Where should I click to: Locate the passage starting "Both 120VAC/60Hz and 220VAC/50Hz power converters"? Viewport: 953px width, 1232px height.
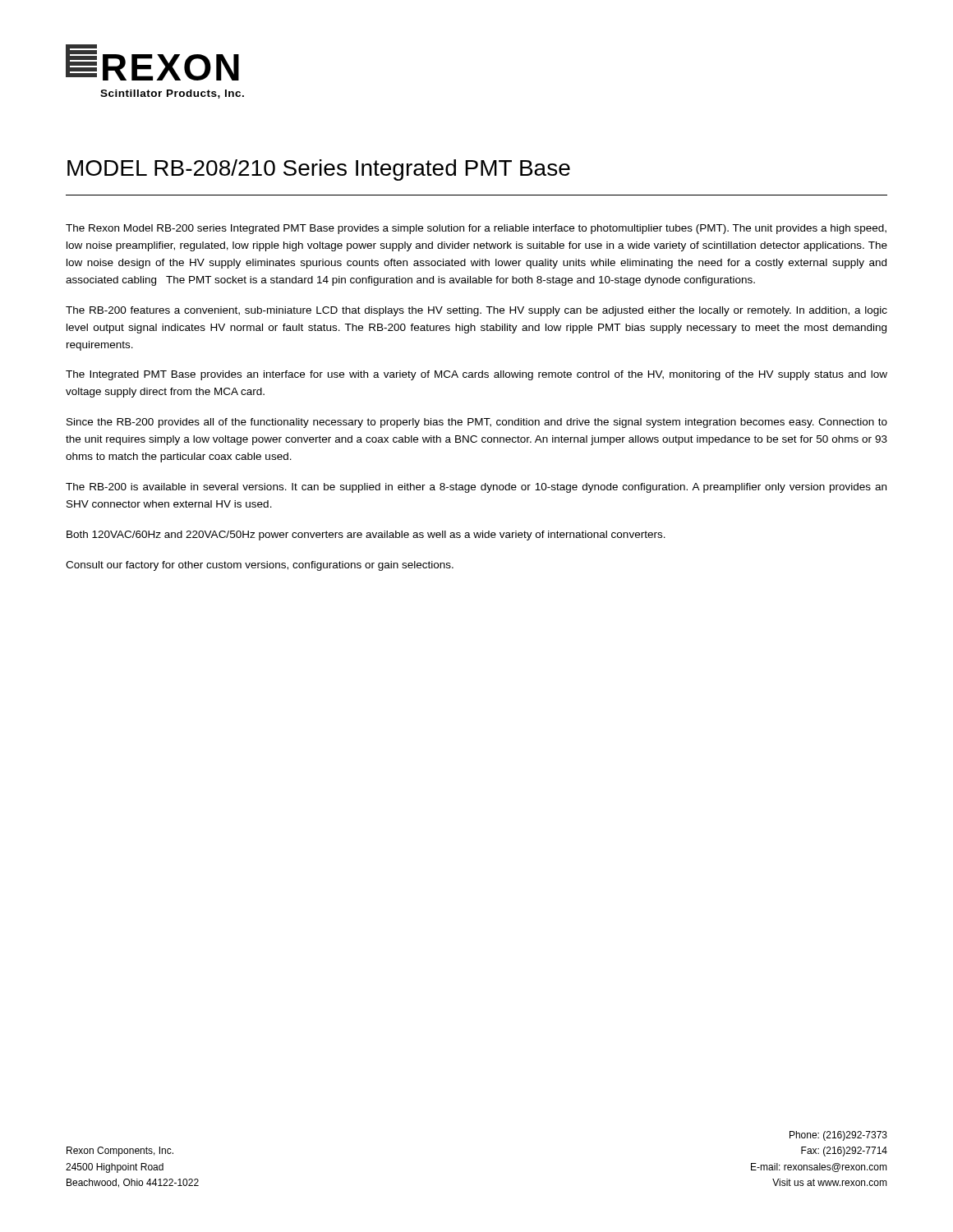pyautogui.click(x=366, y=534)
